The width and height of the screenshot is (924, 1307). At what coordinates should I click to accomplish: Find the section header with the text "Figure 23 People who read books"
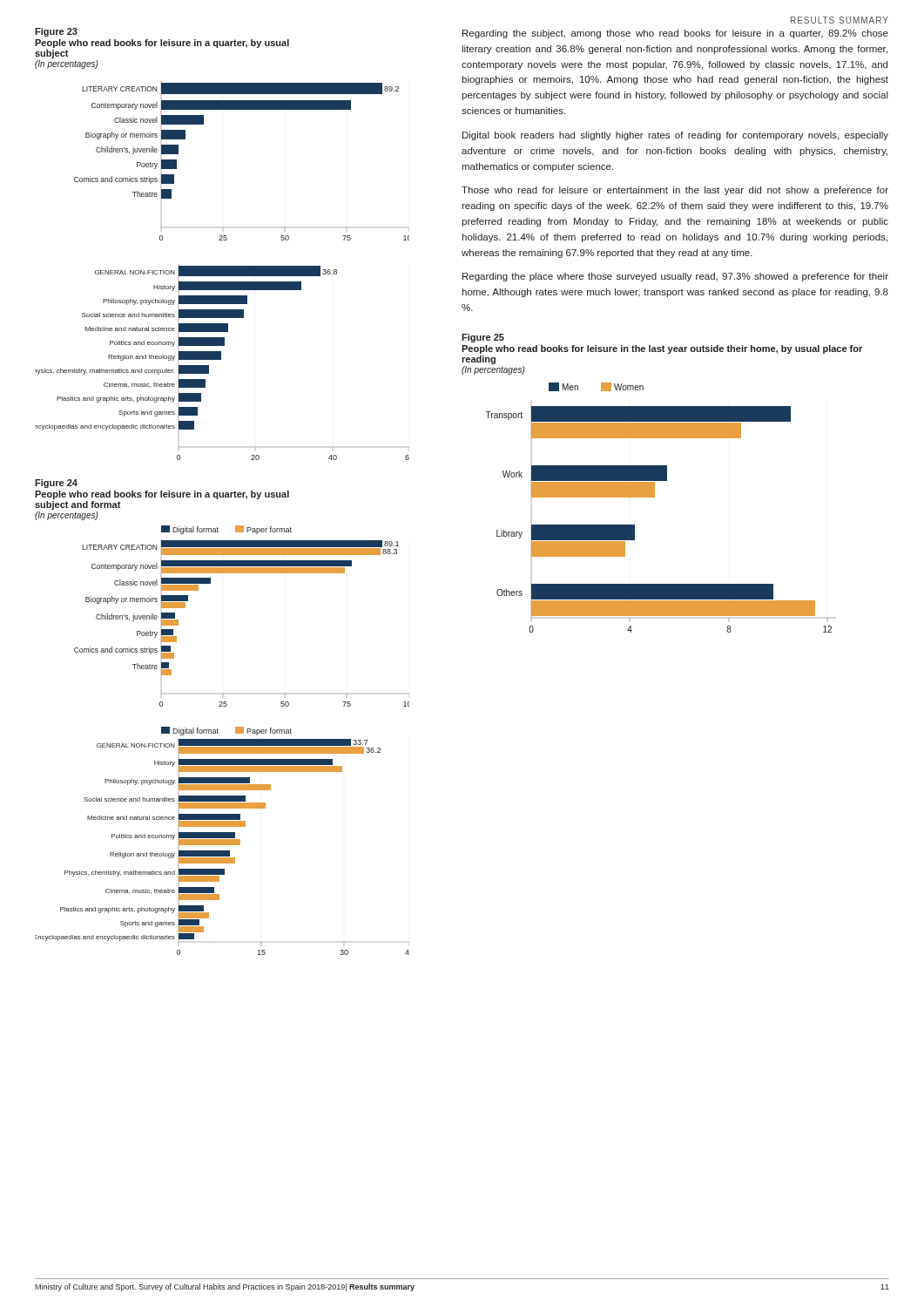point(226,48)
